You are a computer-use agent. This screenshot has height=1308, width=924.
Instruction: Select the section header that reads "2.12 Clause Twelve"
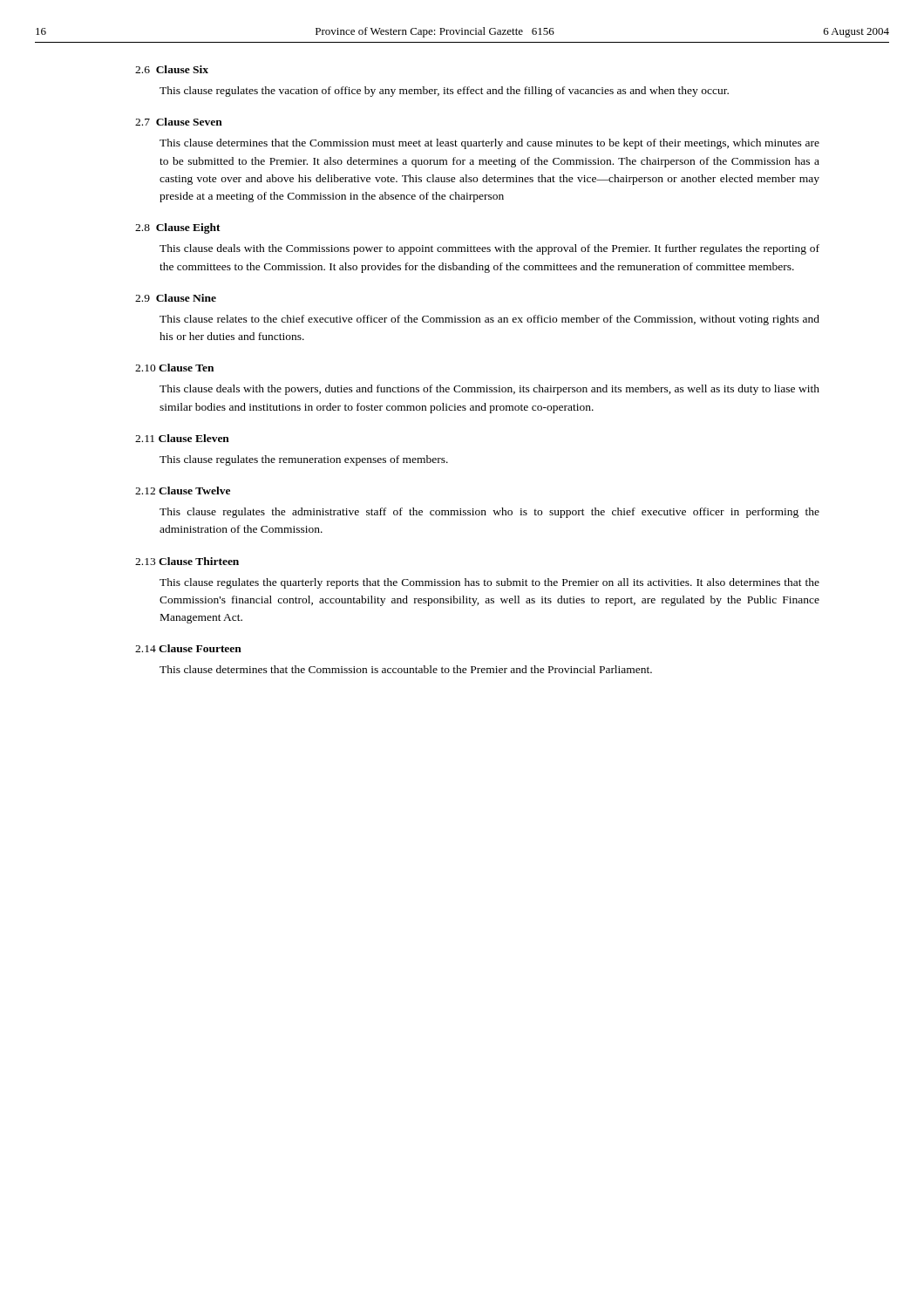[183, 490]
